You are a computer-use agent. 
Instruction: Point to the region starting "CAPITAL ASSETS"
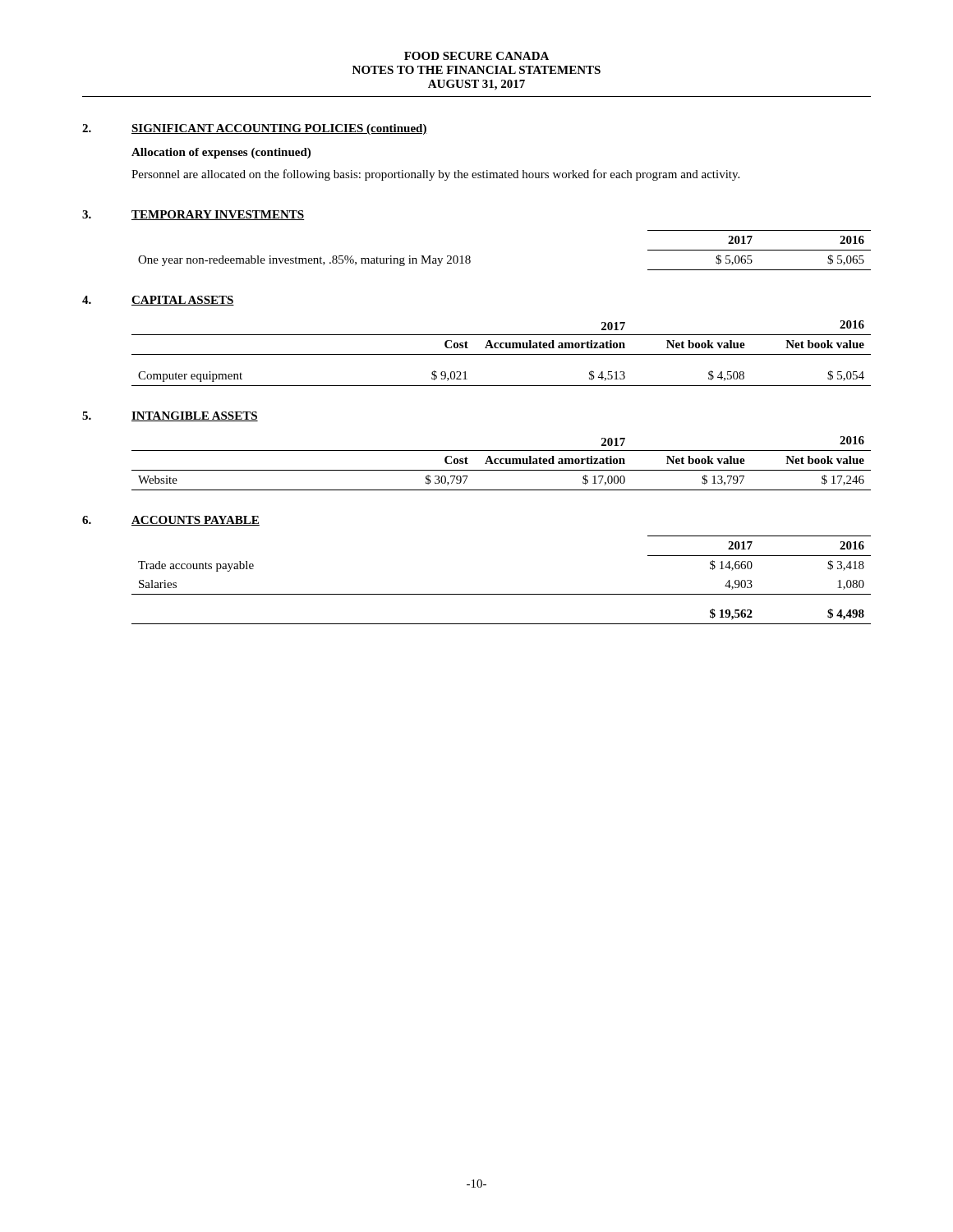(x=182, y=300)
